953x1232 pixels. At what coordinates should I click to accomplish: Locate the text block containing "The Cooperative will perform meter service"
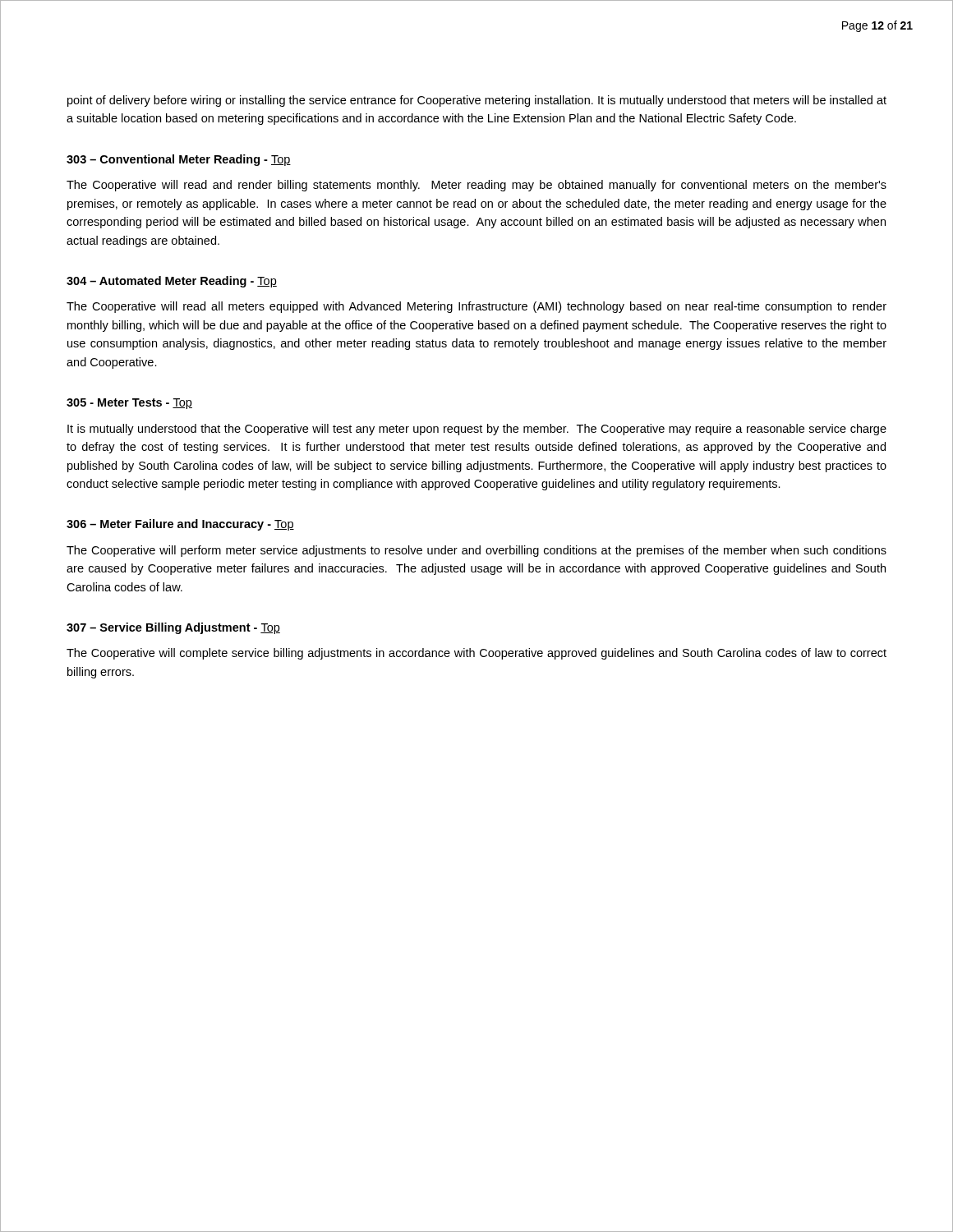pyautogui.click(x=476, y=569)
